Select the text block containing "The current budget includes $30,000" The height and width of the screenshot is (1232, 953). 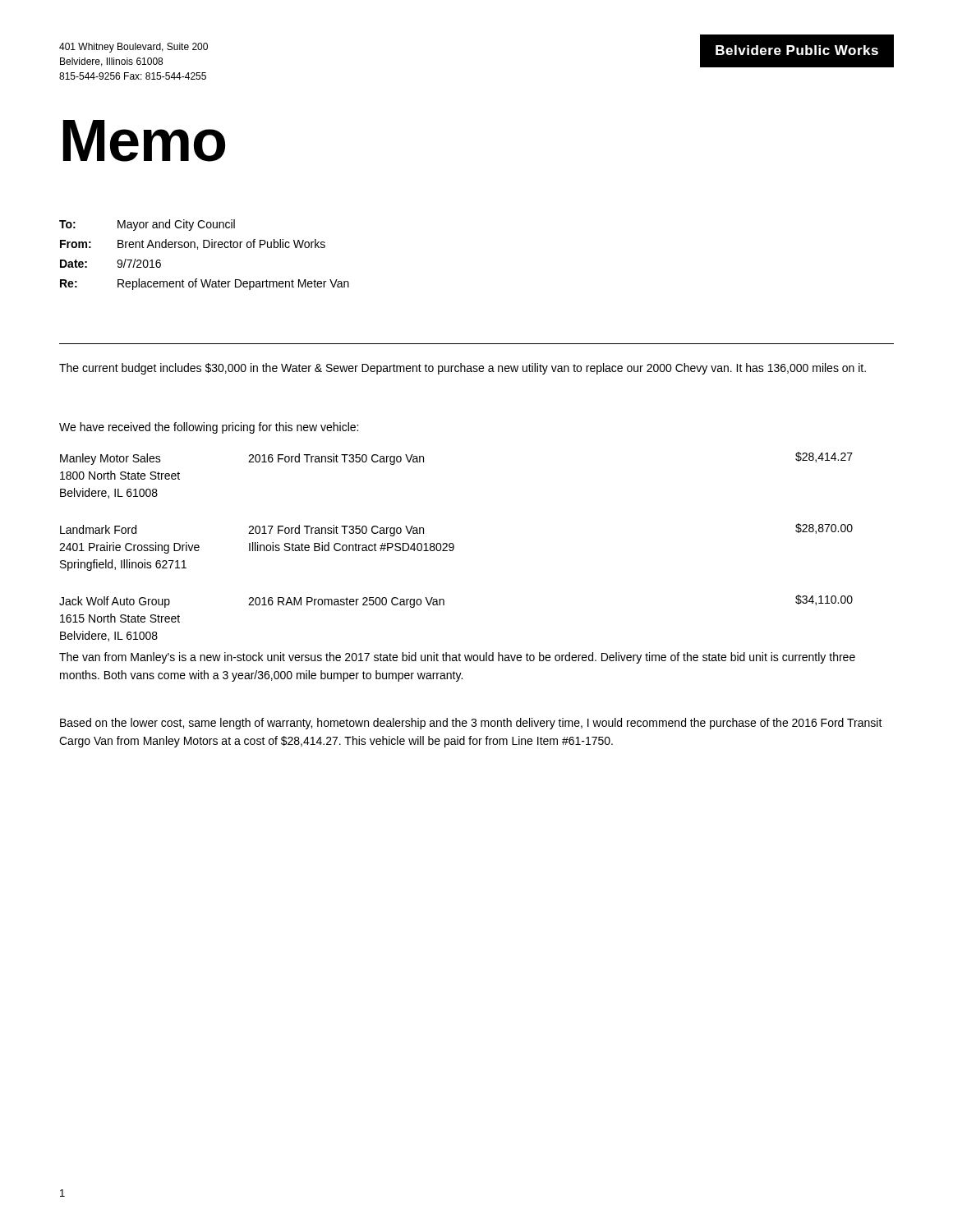(463, 368)
